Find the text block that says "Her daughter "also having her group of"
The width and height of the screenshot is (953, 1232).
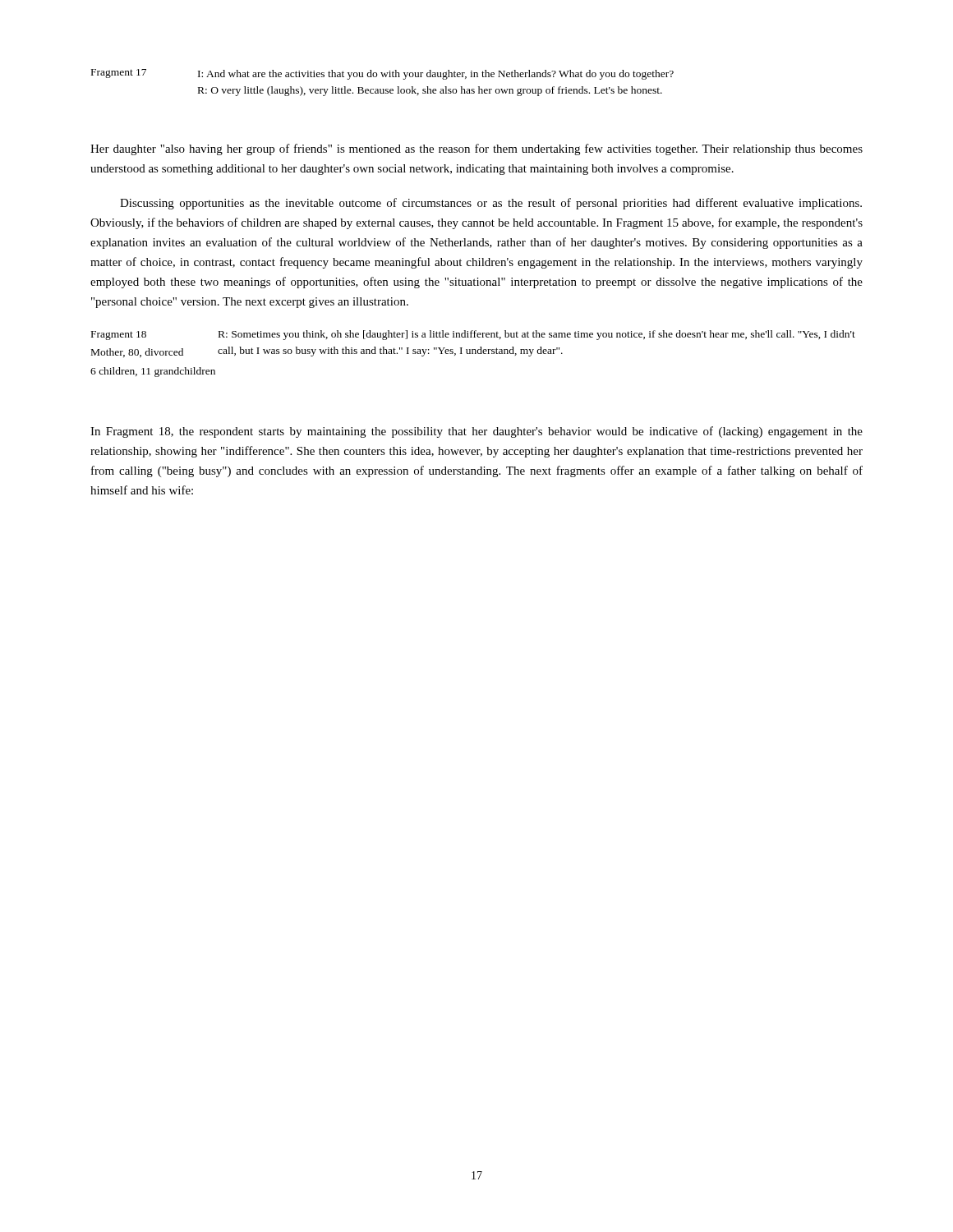pyautogui.click(x=476, y=158)
